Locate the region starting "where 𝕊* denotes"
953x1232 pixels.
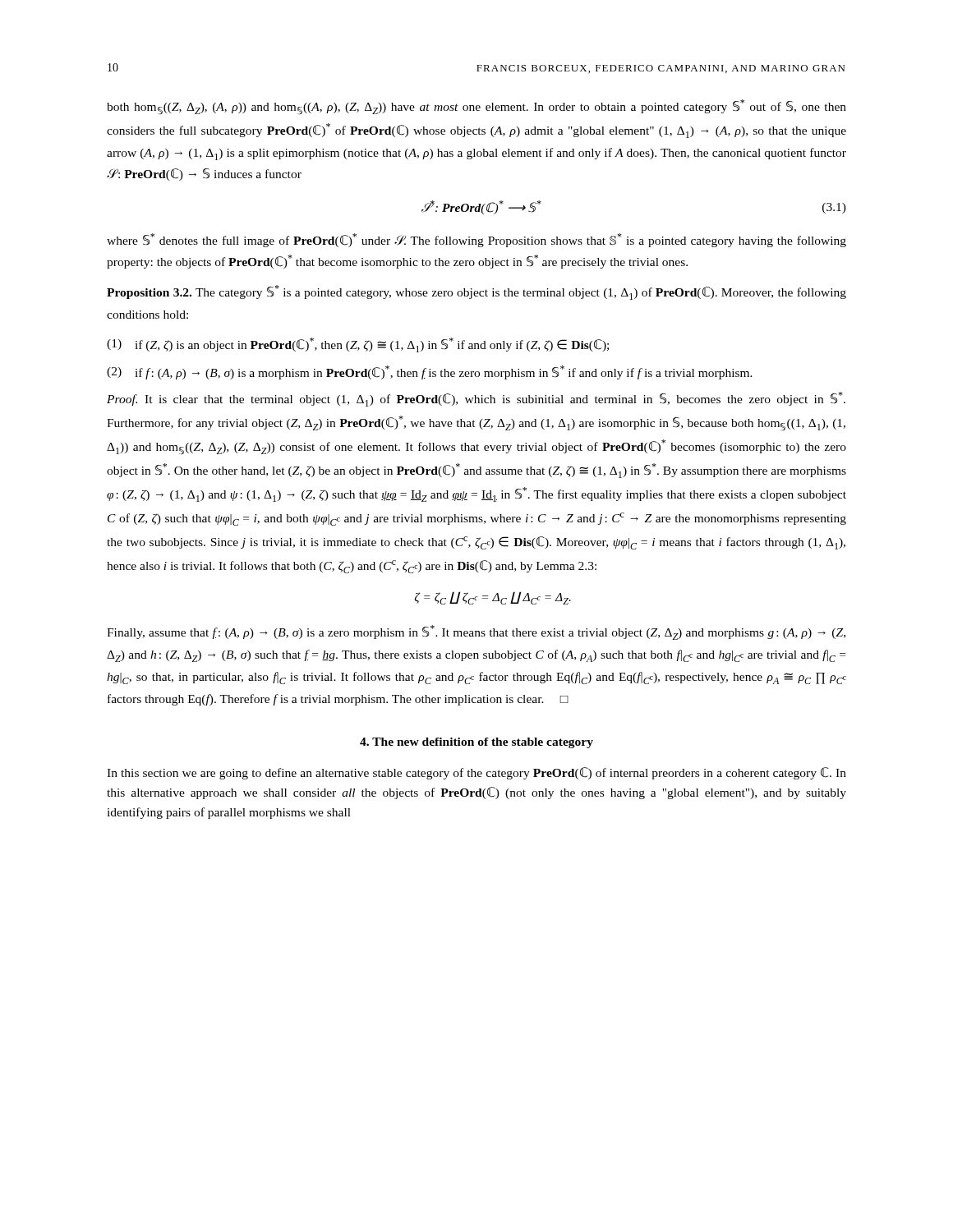tap(476, 250)
